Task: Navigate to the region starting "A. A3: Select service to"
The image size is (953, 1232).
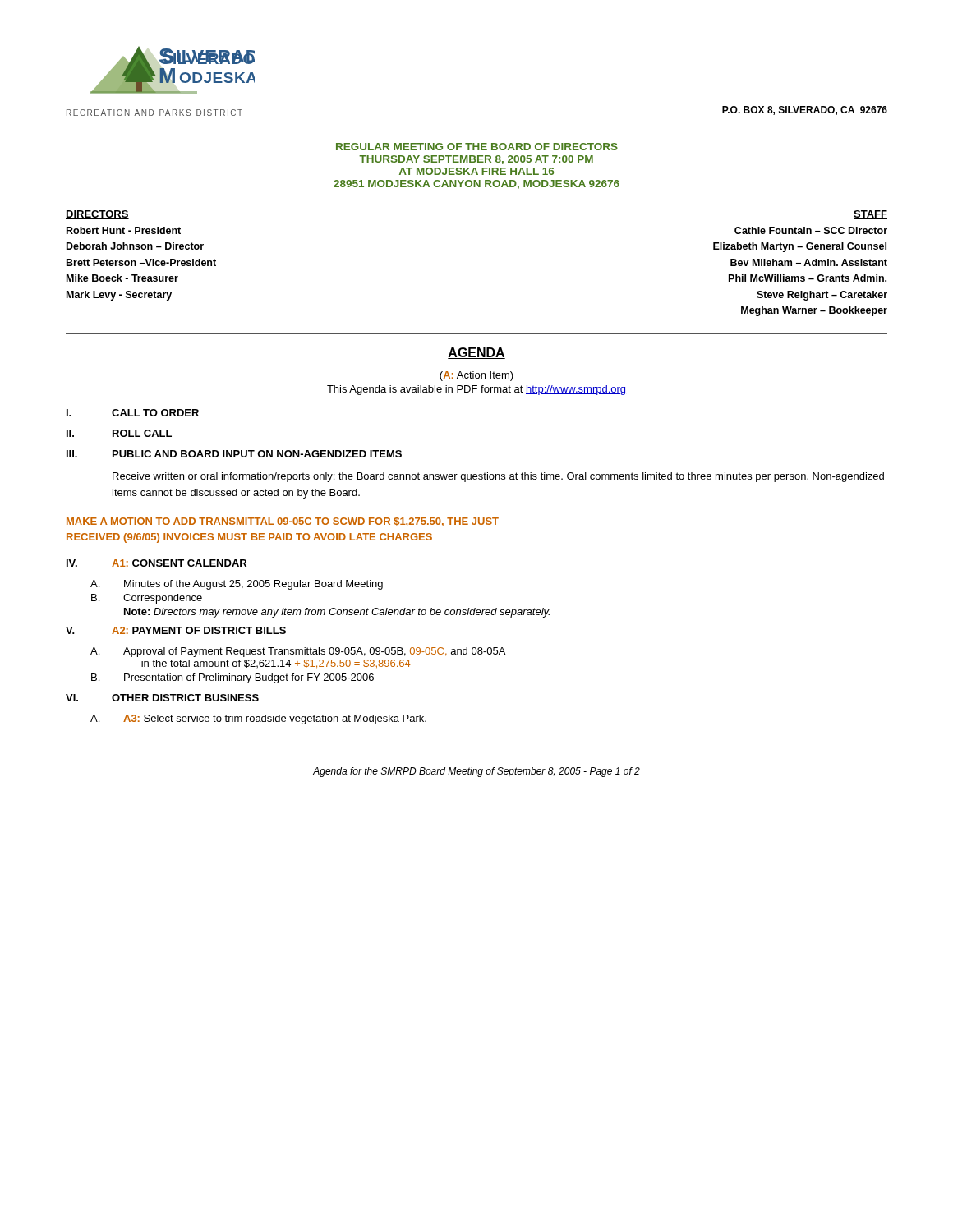Action: click(258, 719)
